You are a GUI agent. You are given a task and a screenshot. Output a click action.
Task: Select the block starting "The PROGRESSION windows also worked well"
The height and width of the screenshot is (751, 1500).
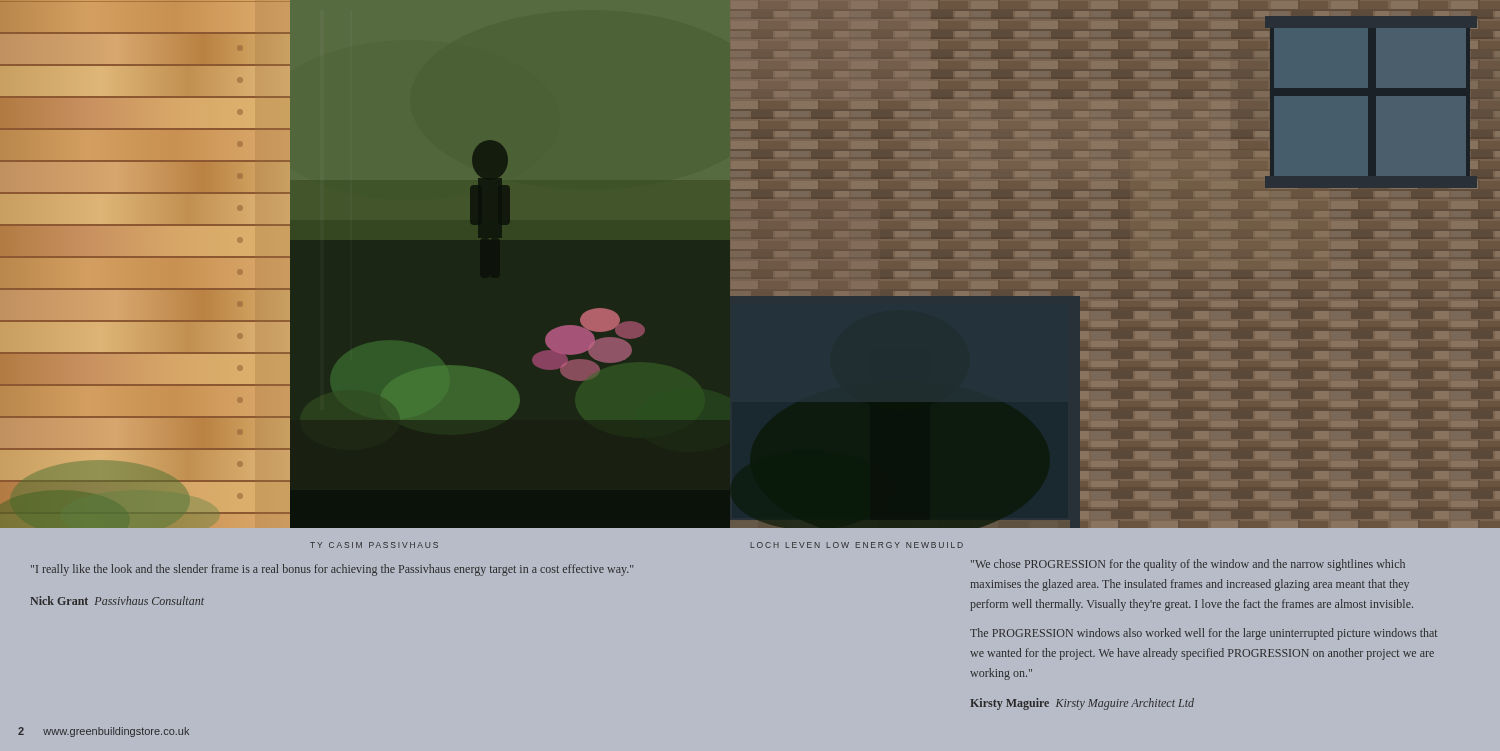click(1204, 653)
